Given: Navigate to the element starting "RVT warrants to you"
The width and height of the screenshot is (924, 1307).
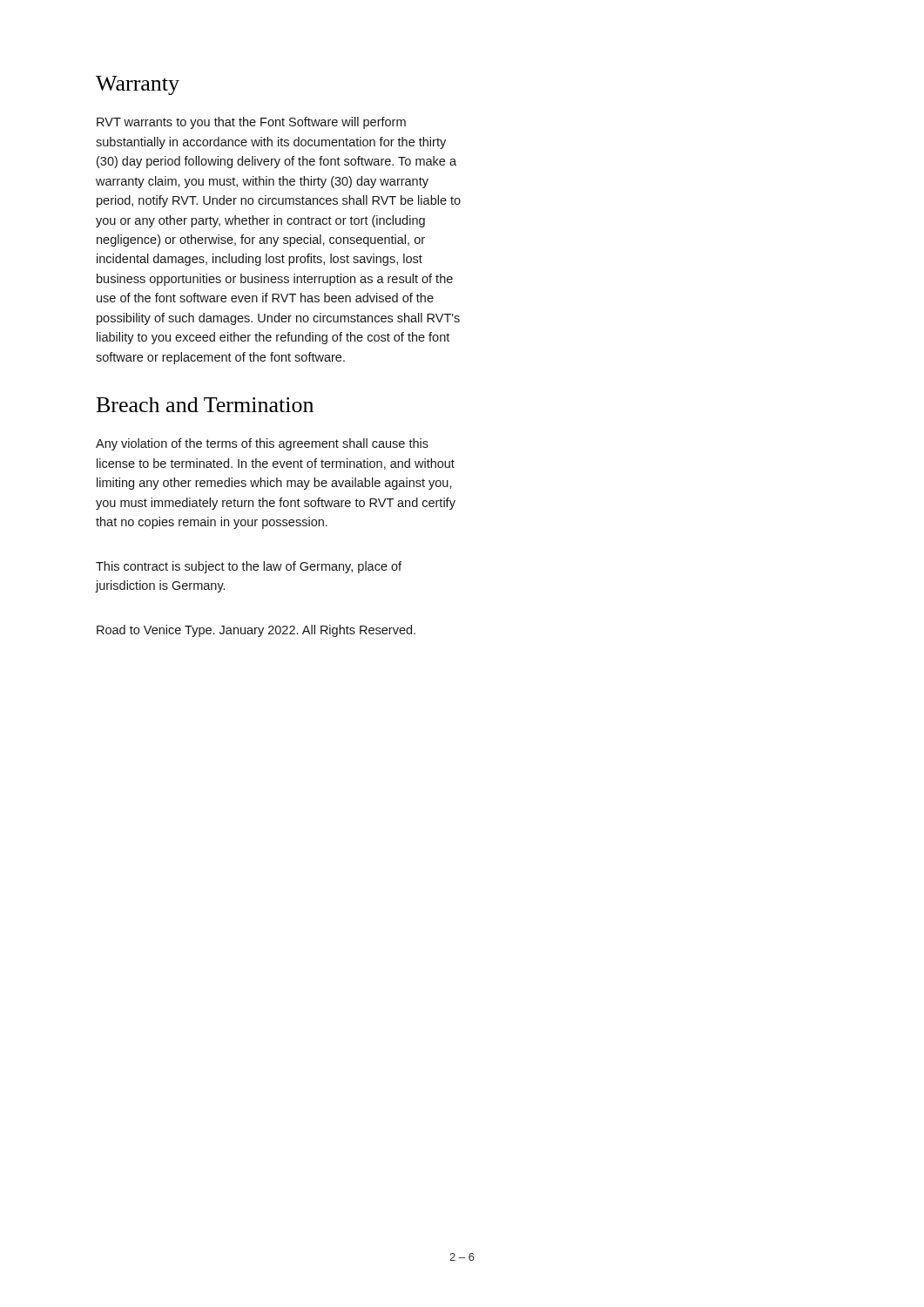Looking at the screenshot, I should click(x=278, y=240).
